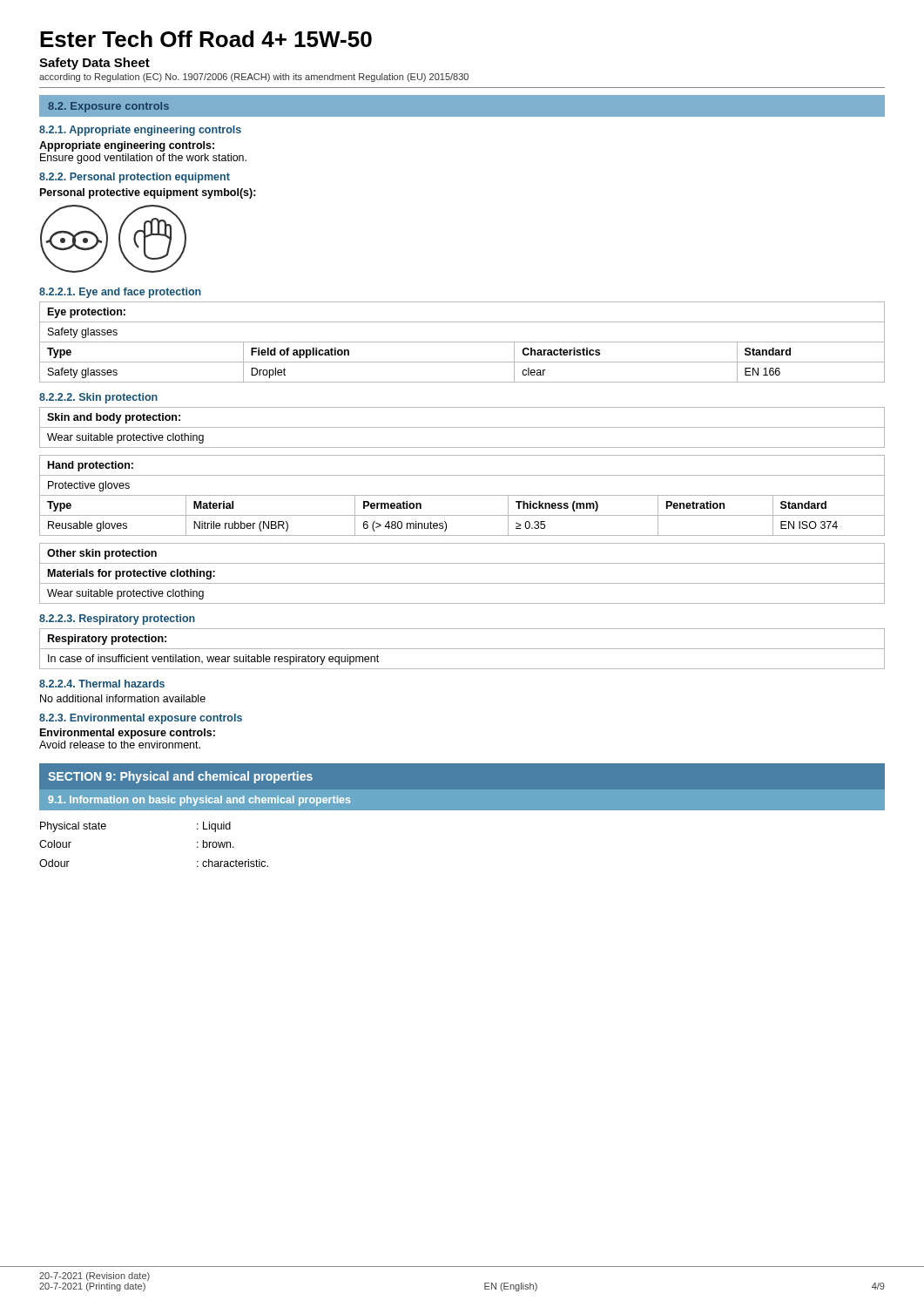Screen dimensions: 1307x924
Task: Click on the table containing "Eye protection:"
Action: click(x=462, y=342)
